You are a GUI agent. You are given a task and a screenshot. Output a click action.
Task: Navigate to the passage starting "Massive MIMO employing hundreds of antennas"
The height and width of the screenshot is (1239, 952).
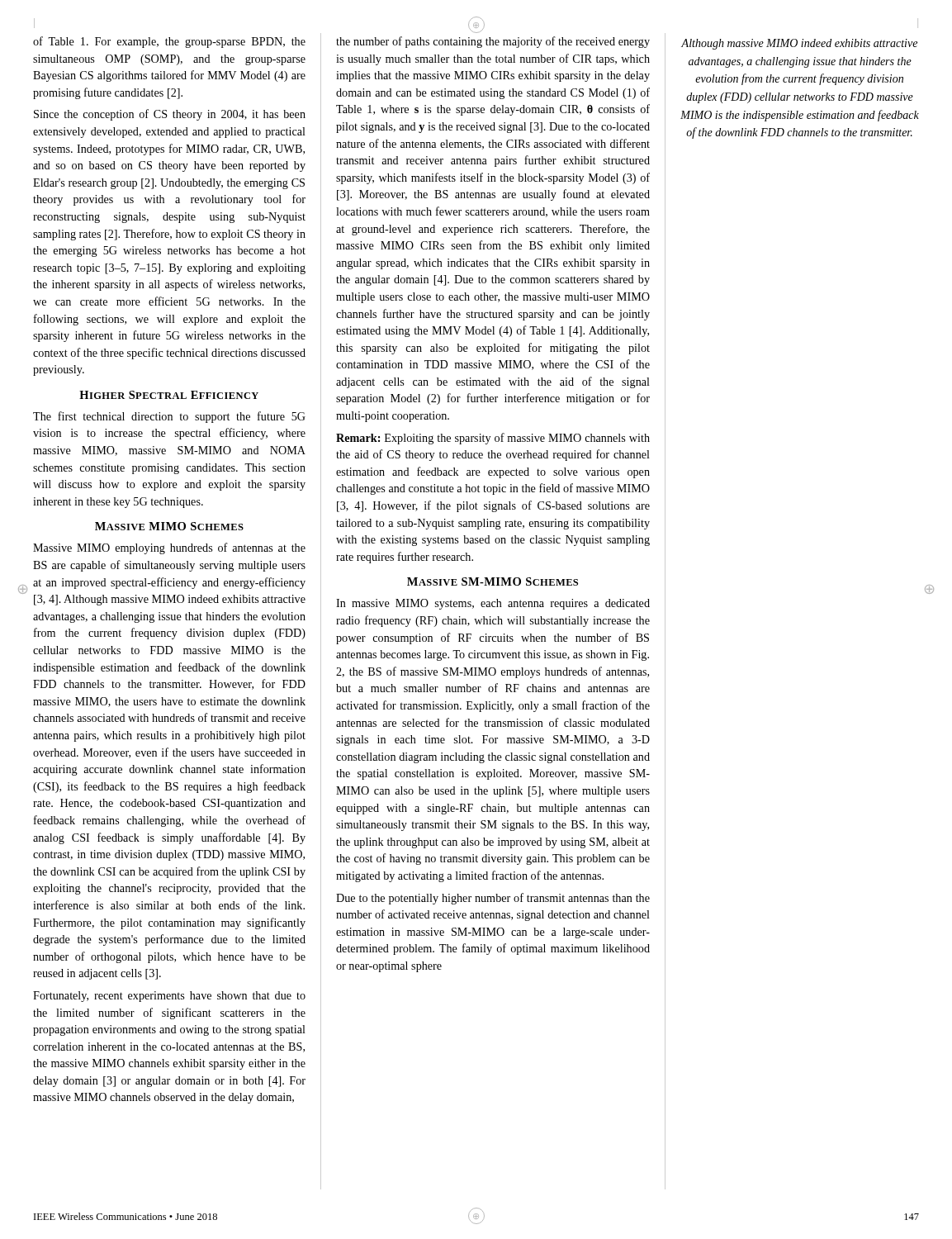(169, 761)
